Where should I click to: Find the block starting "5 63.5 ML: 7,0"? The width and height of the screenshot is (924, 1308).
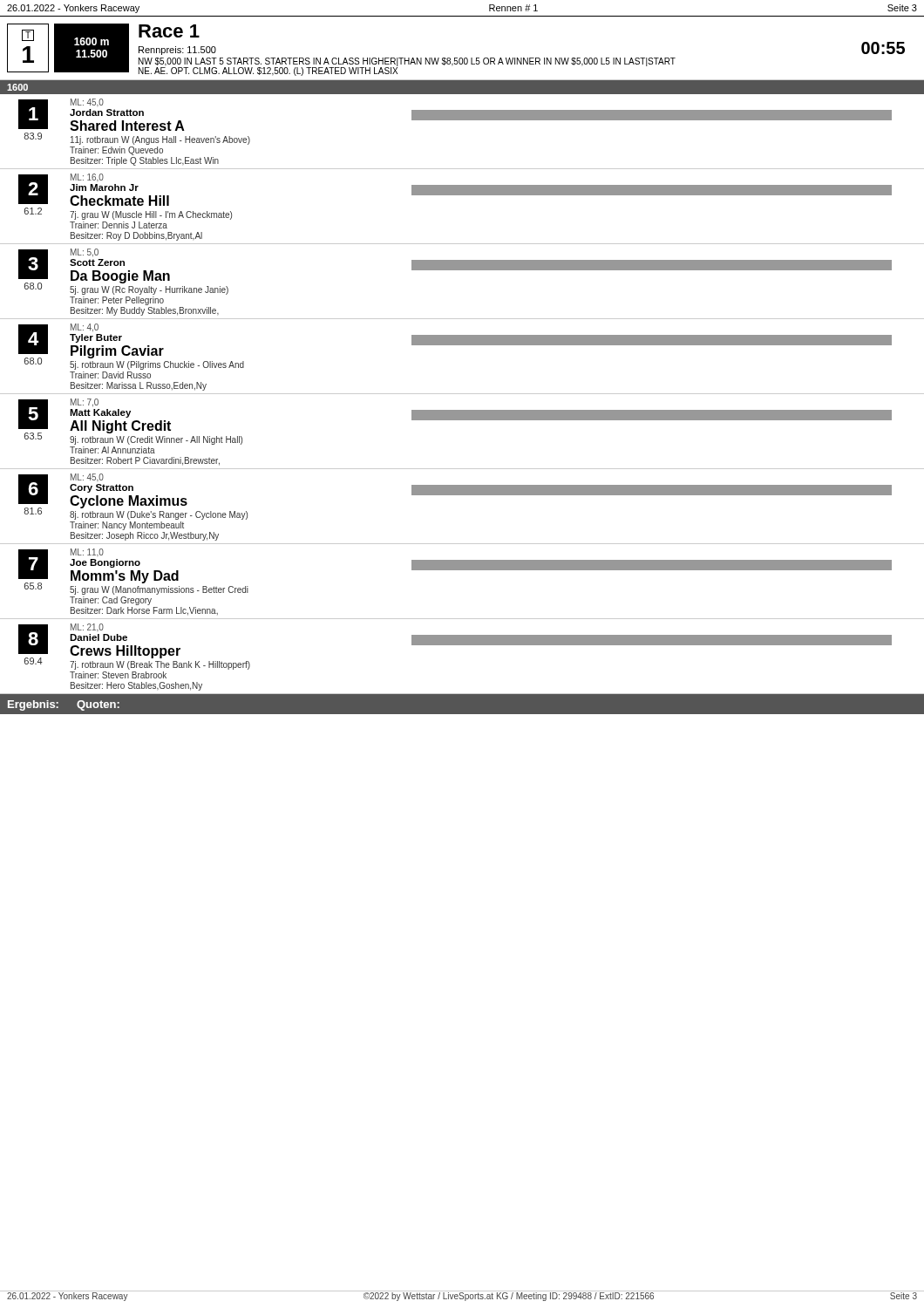click(x=455, y=422)
